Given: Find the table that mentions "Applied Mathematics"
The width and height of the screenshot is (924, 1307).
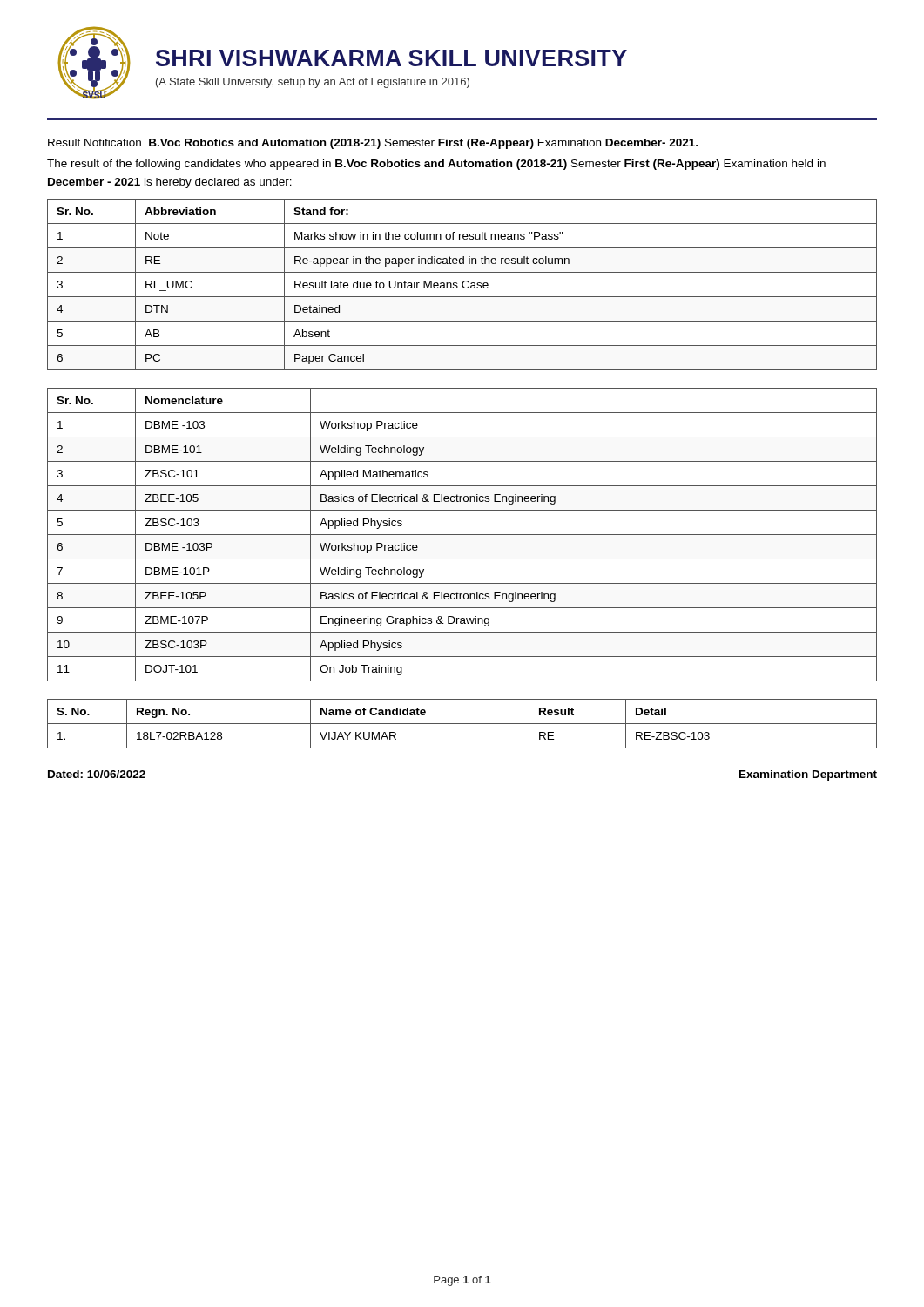Looking at the screenshot, I should (462, 534).
